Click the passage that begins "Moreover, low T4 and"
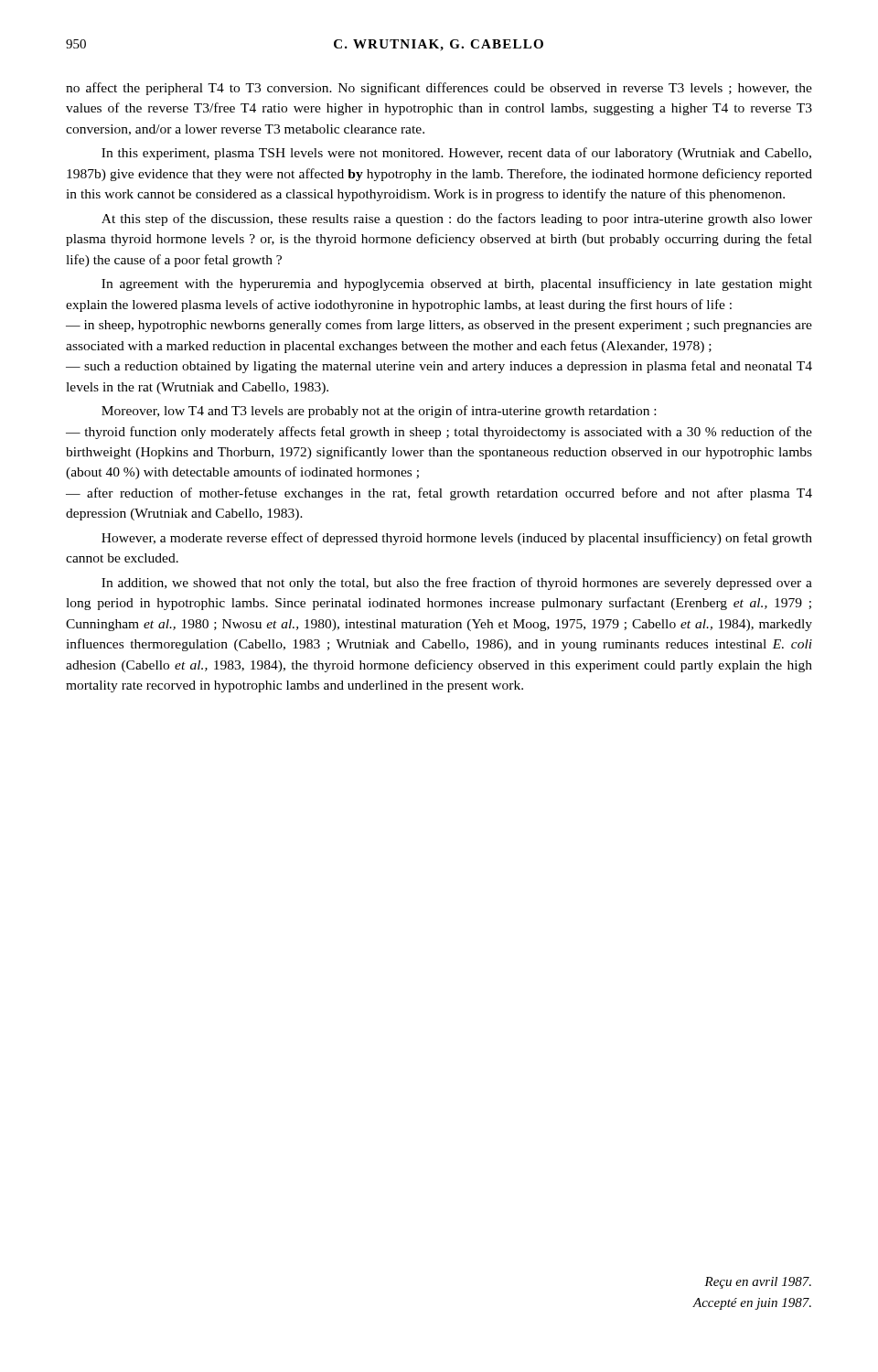The image size is (878, 1372). point(439,462)
